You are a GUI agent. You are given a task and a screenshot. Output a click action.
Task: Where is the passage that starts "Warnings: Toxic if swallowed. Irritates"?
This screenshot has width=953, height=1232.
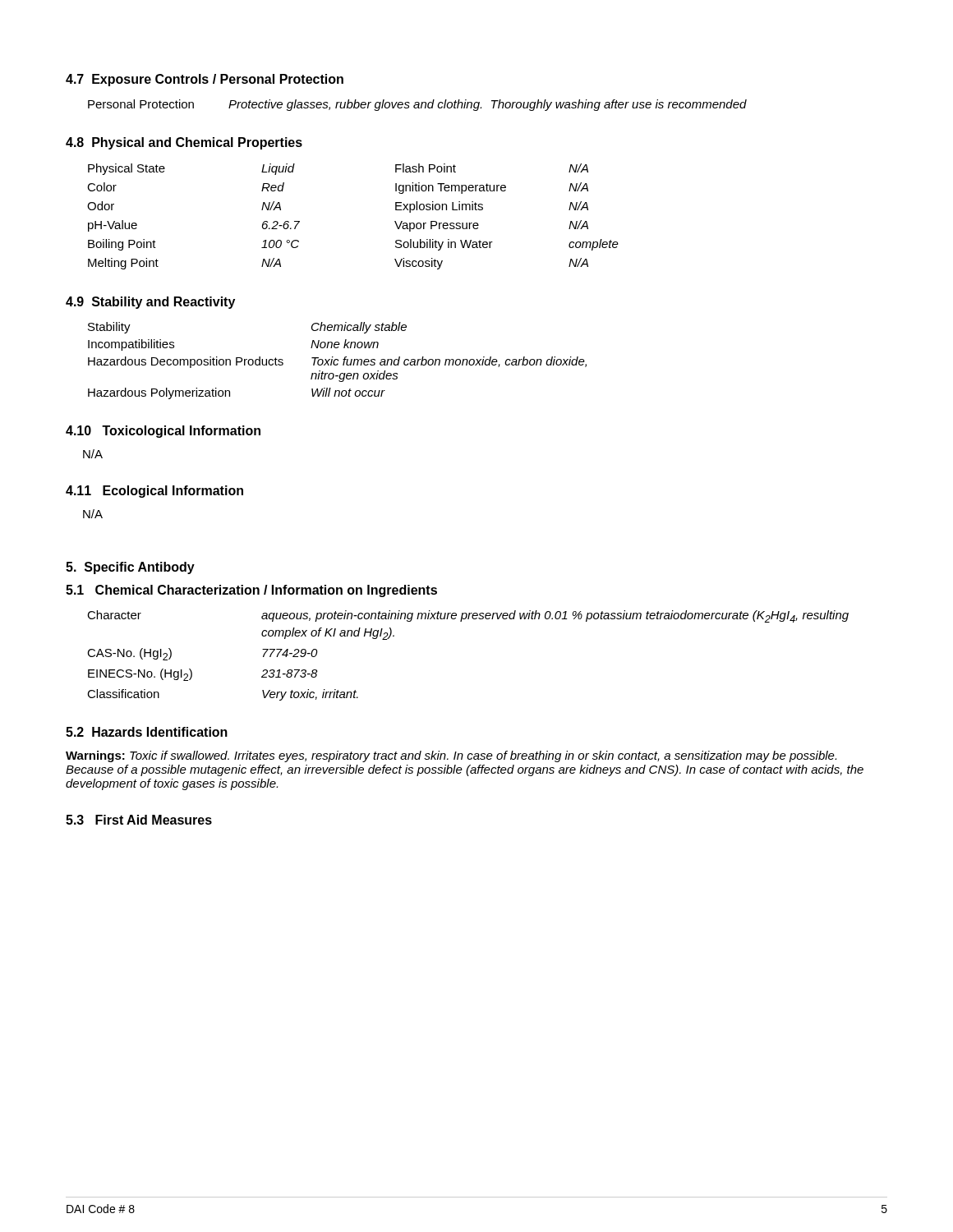465,769
